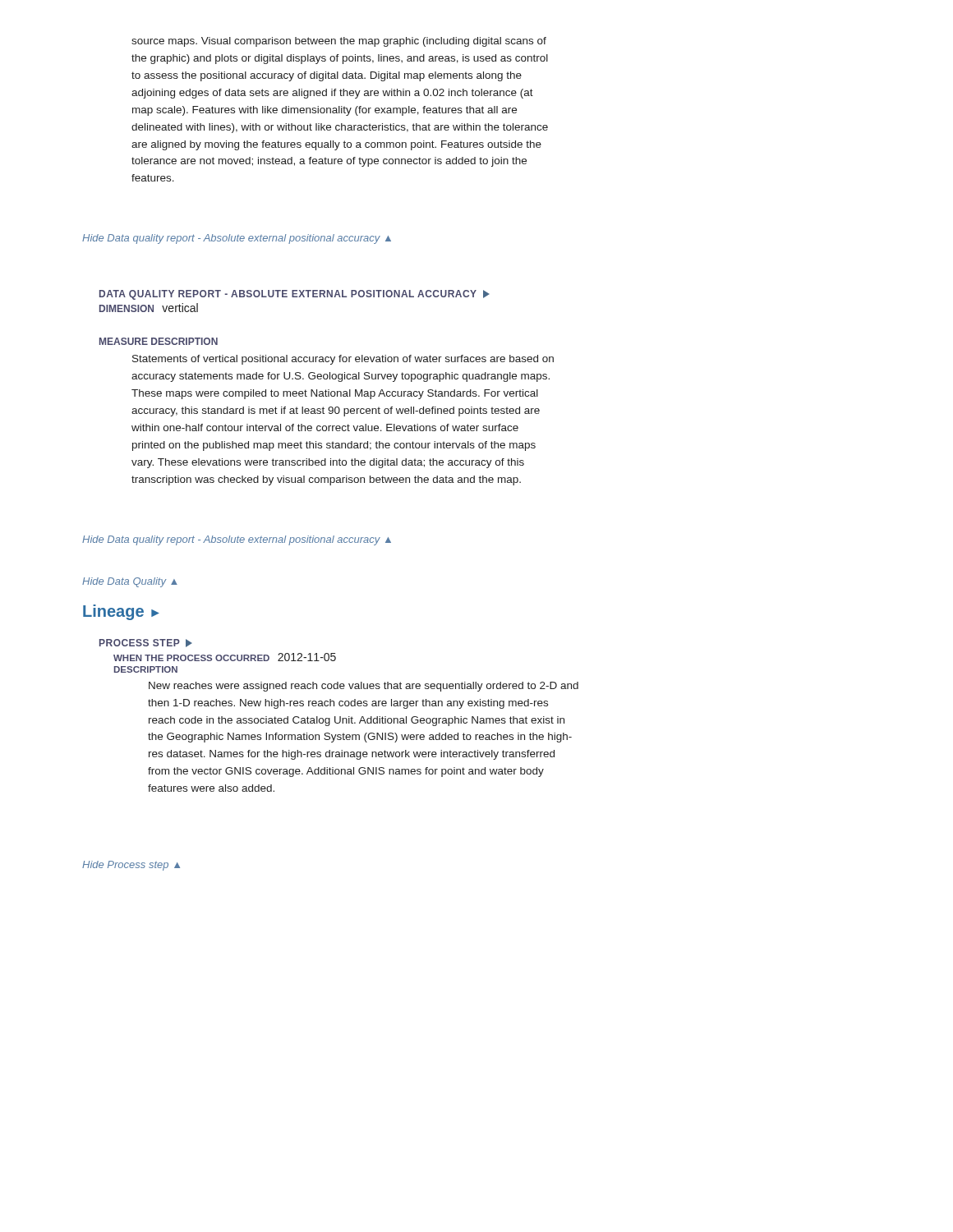Locate the block of text that opens with "Statements of vertical positional accuracy for elevation of"
The image size is (953, 1232).
493,420
